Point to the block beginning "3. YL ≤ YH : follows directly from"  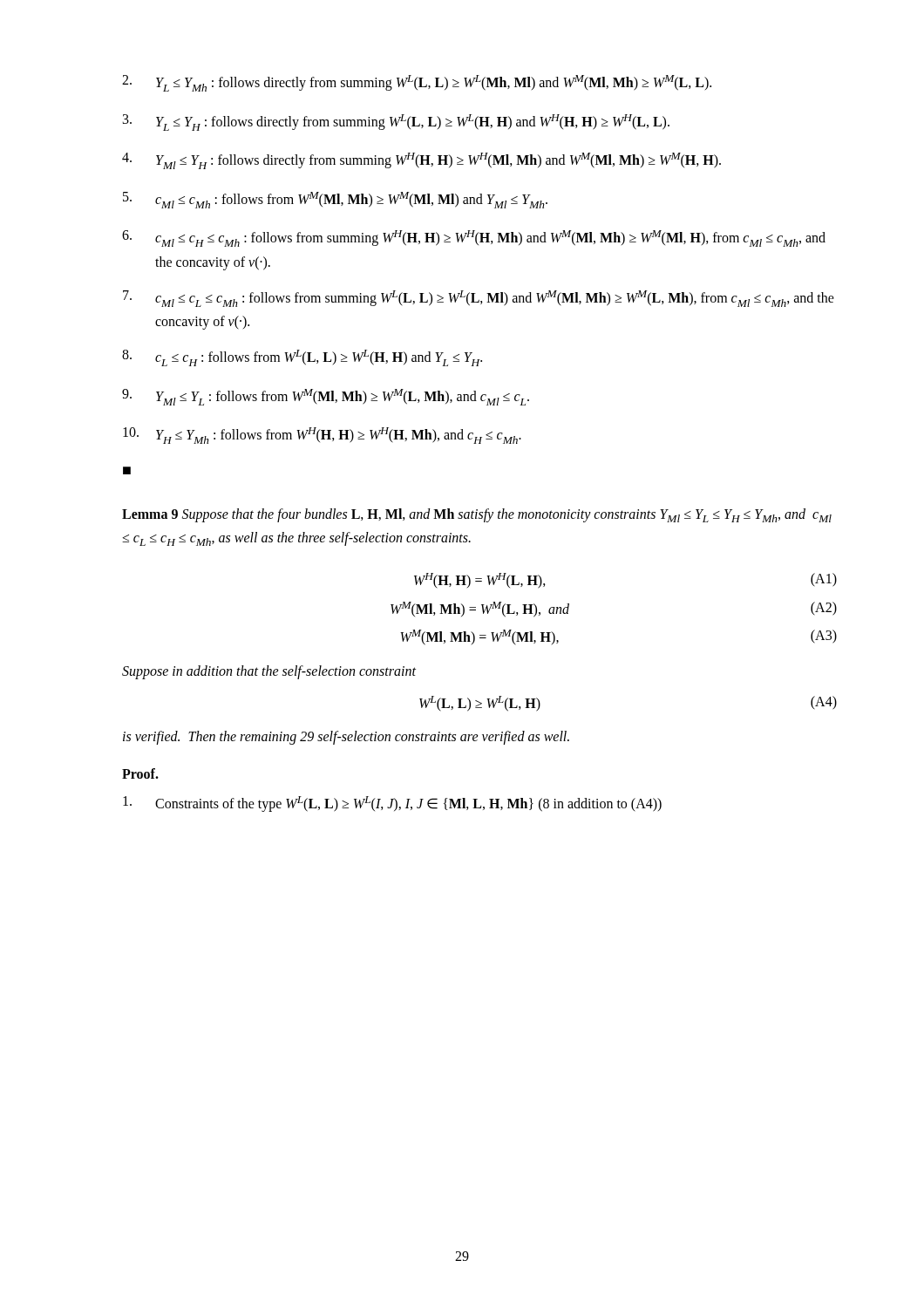click(x=479, y=122)
